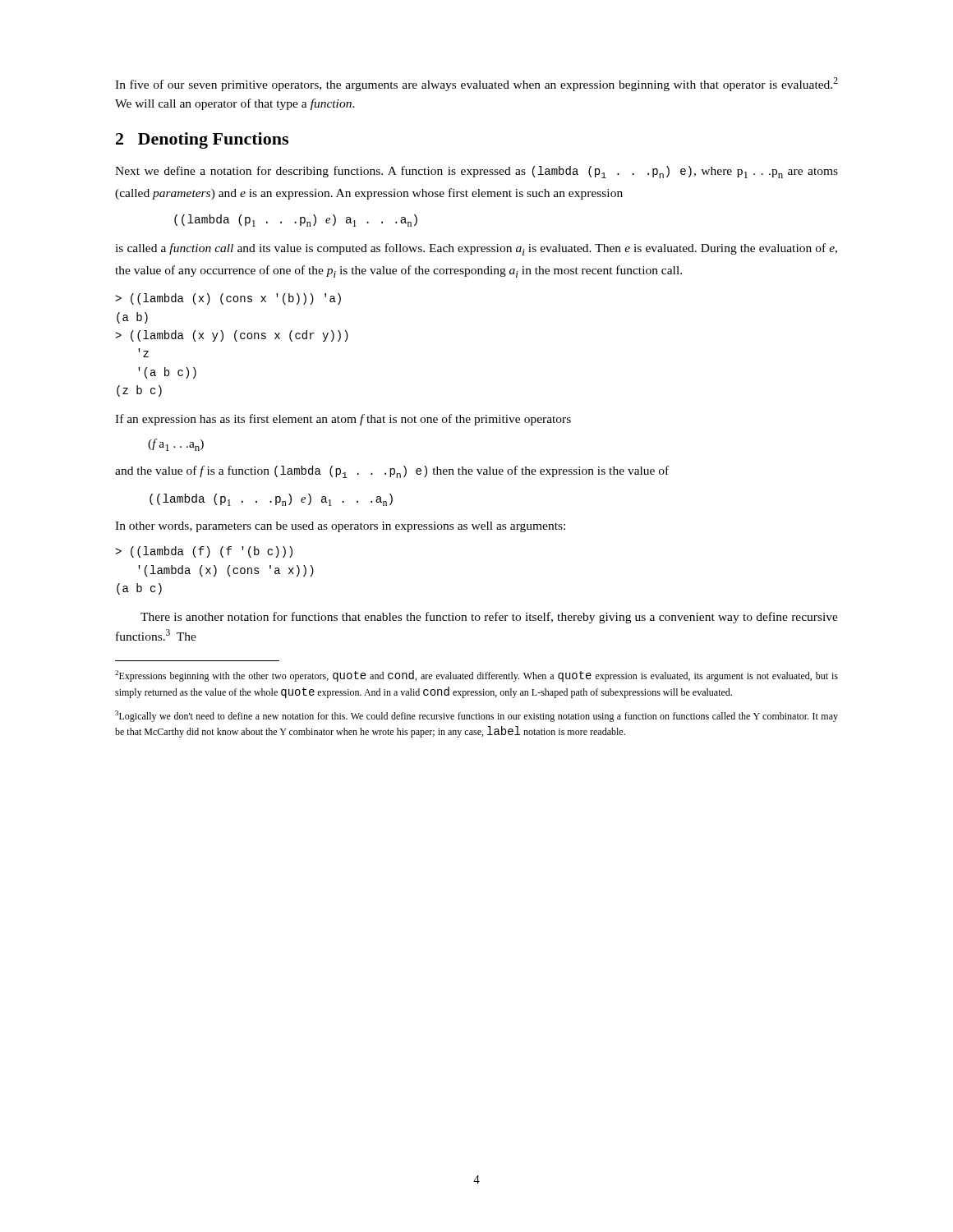Click on the text block with the text "Next we define a"

coord(476,181)
